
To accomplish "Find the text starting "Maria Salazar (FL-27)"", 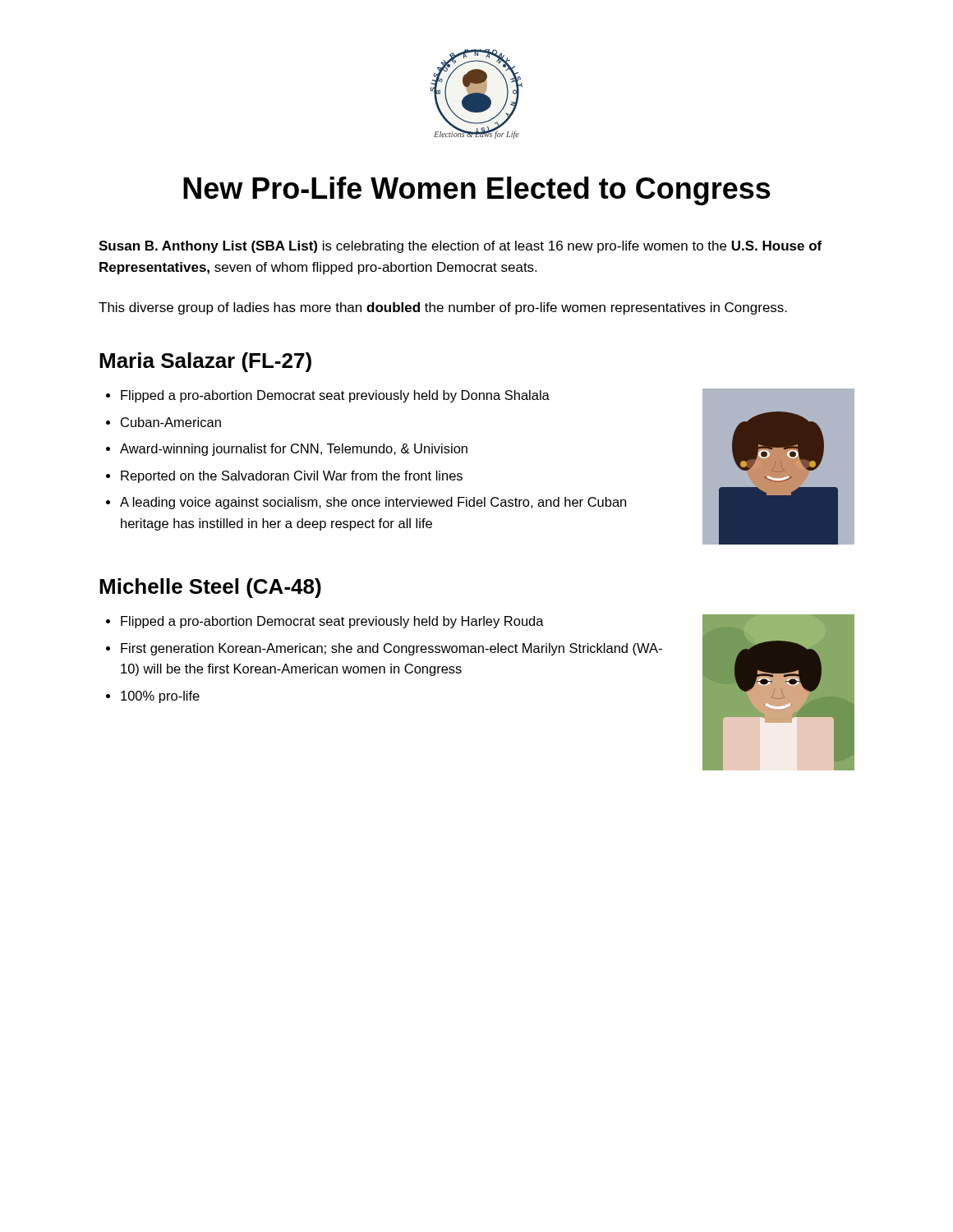I will (x=205, y=361).
